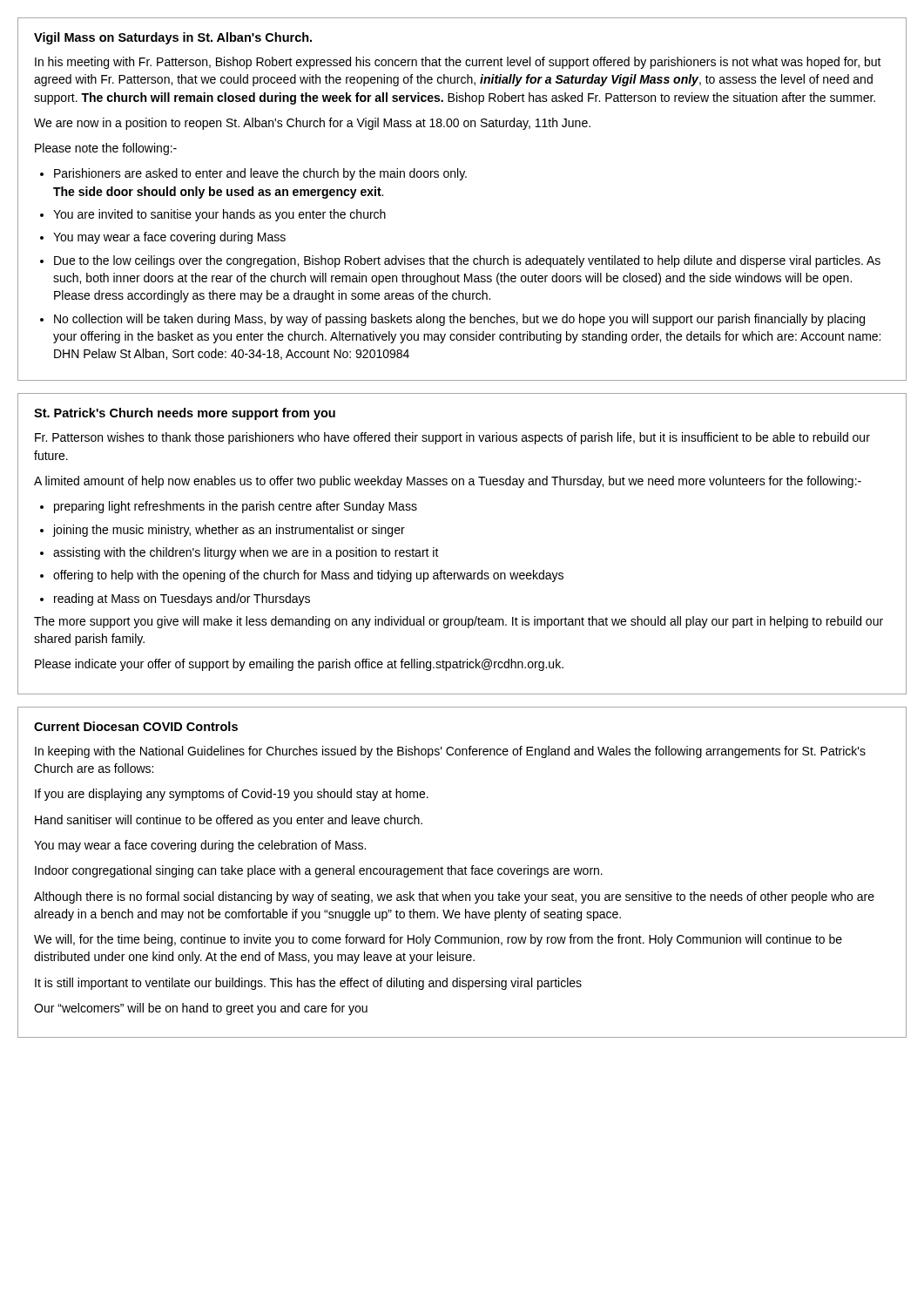
Task: Point to the passage starting "Please note the"
Action: point(106,149)
